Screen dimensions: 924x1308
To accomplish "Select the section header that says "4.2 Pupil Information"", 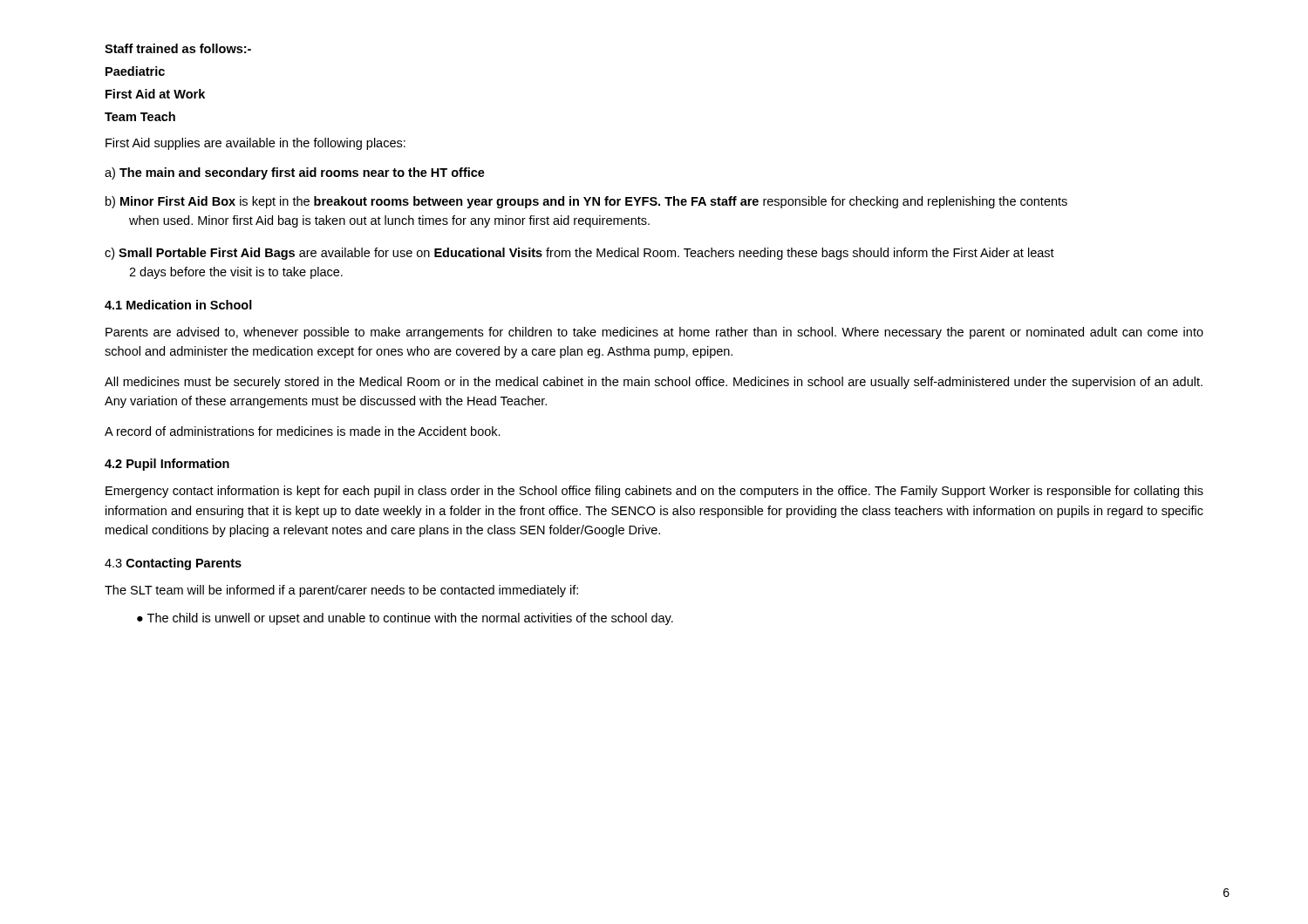I will pyautogui.click(x=167, y=464).
